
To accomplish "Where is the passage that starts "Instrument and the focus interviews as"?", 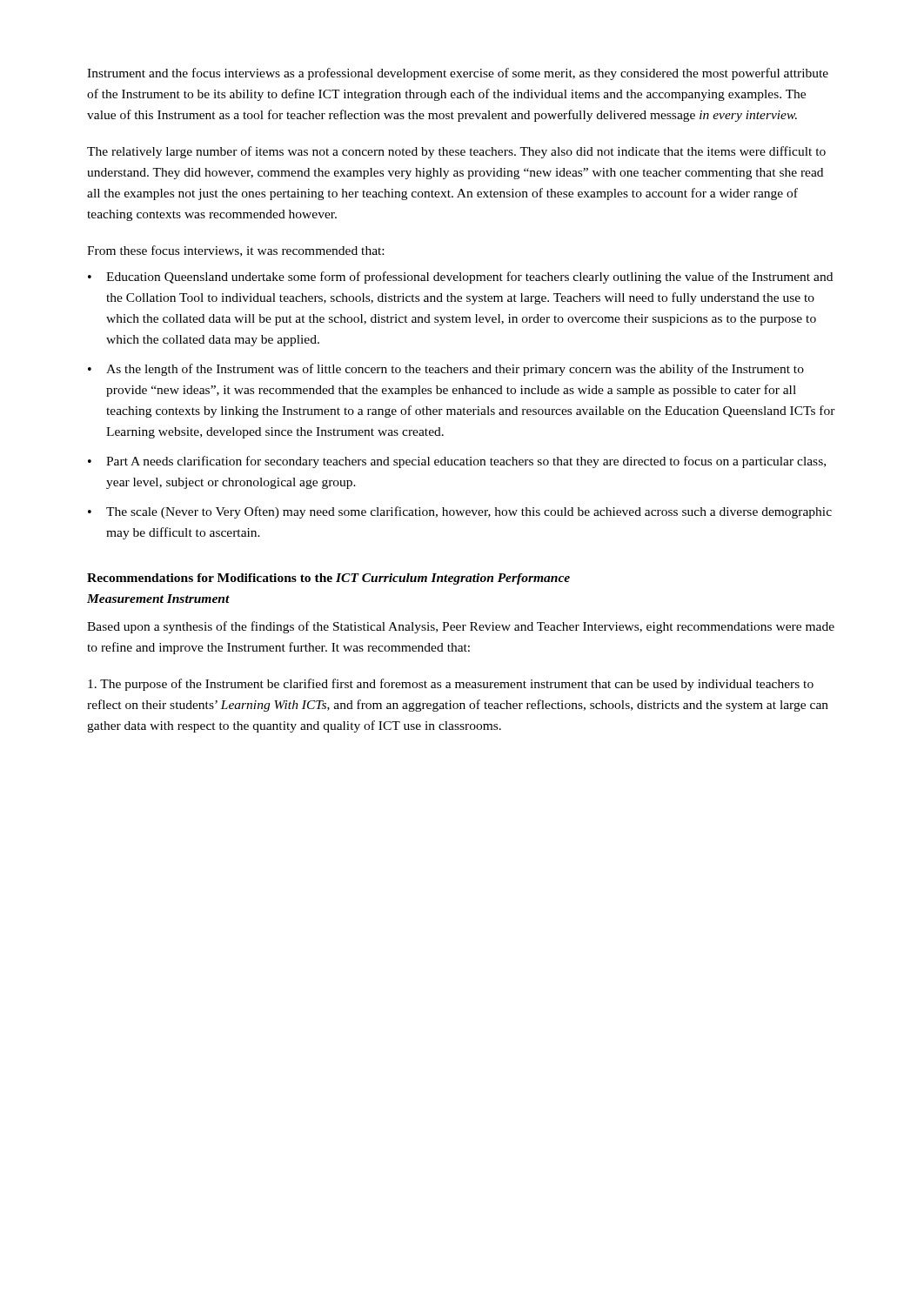I will 458,94.
